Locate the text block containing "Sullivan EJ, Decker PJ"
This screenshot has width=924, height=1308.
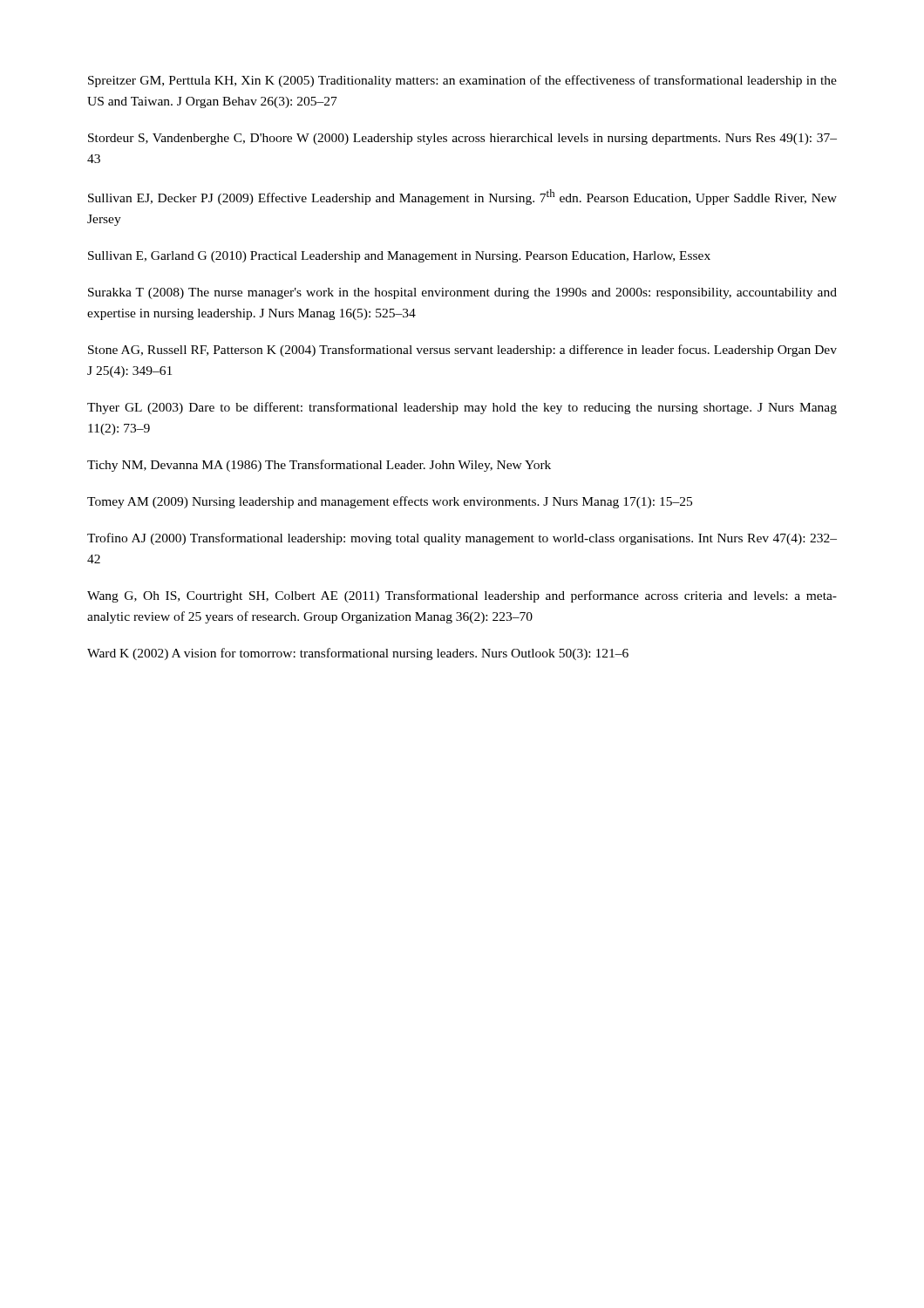tap(462, 206)
